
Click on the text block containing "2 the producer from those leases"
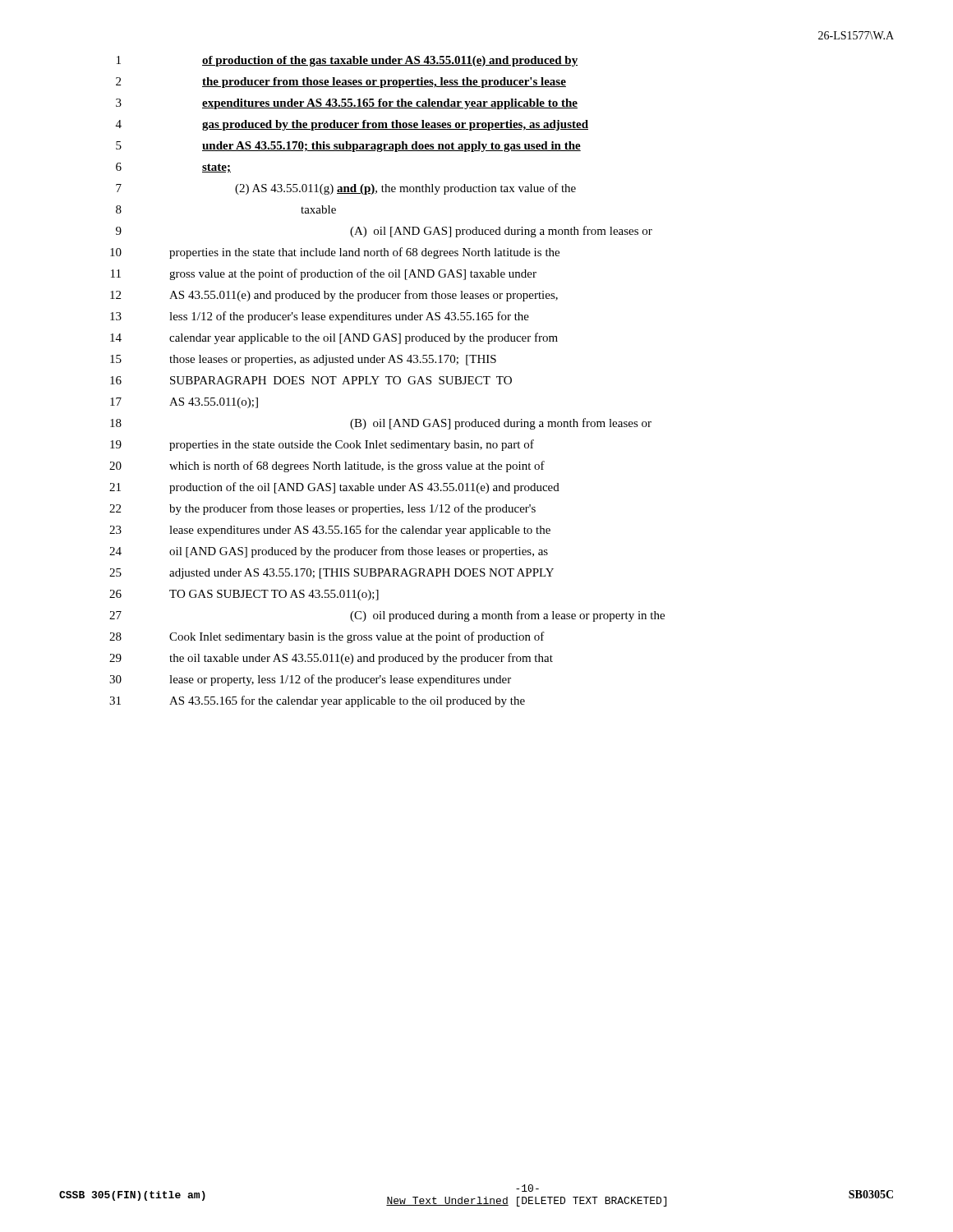pyautogui.click(x=488, y=81)
